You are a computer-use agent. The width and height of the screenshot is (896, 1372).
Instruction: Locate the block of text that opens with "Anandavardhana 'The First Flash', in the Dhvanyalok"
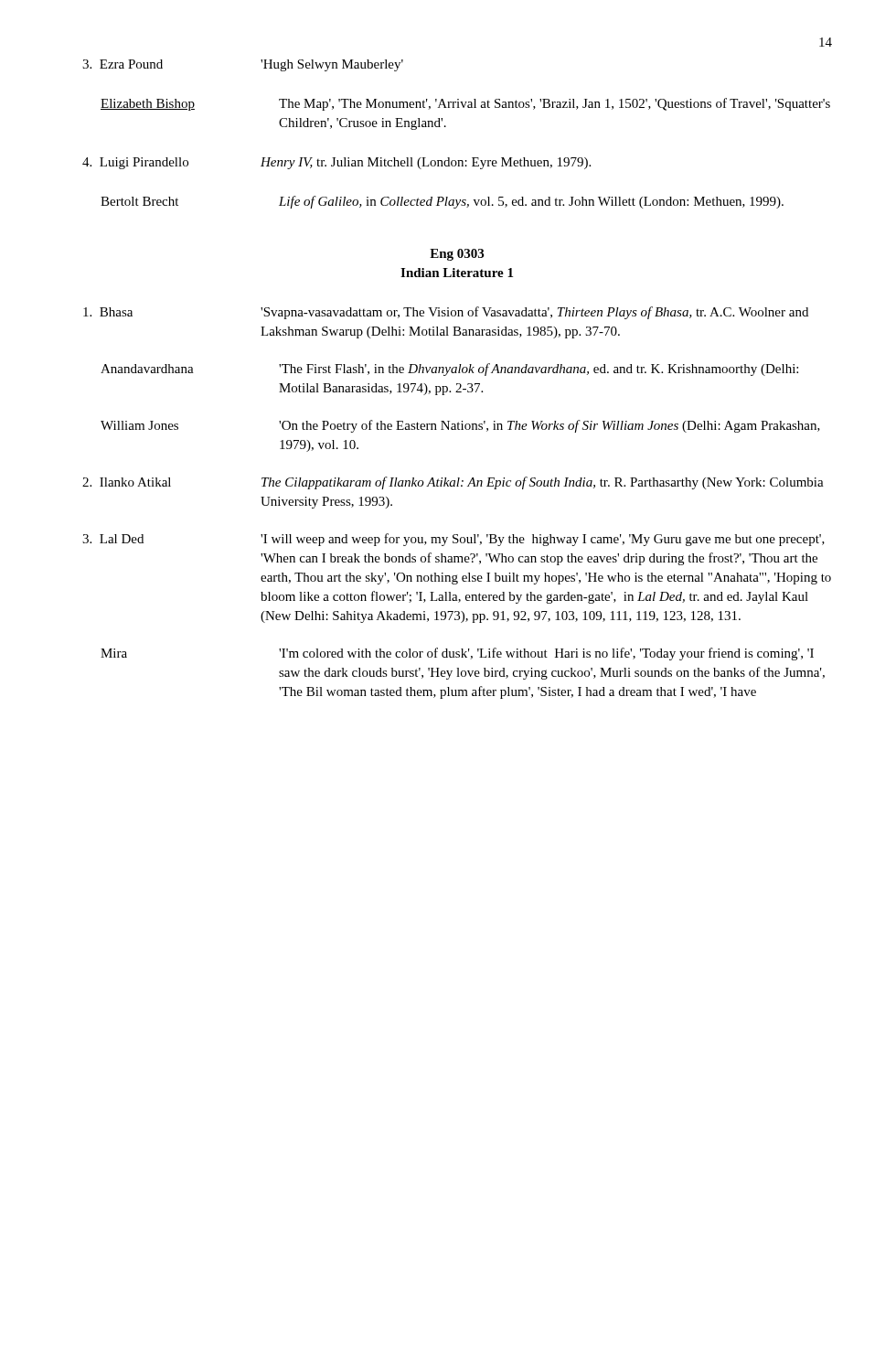[x=457, y=379]
